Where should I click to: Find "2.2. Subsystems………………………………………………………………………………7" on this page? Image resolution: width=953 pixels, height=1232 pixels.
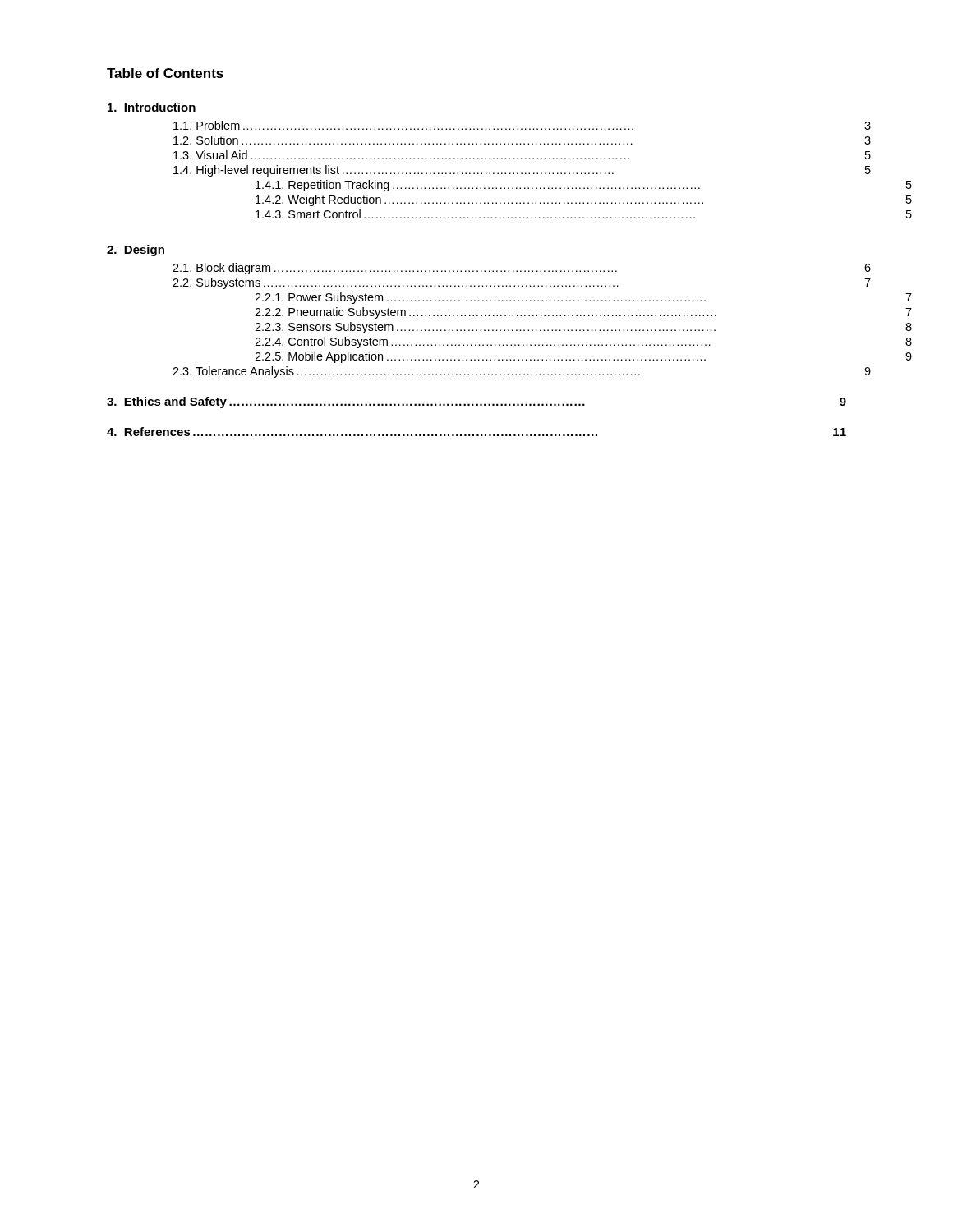pos(522,283)
